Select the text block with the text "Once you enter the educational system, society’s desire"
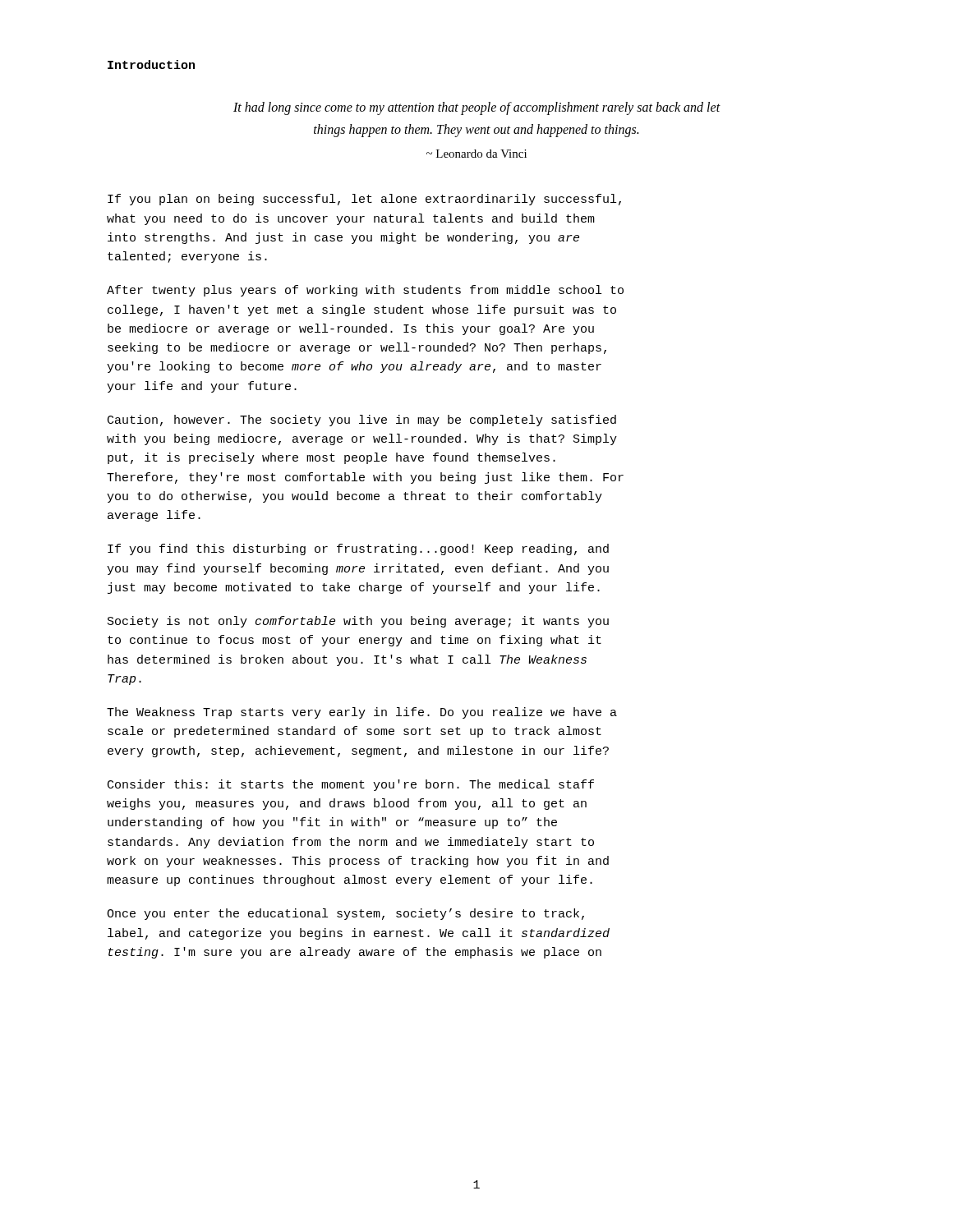 [358, 934]
